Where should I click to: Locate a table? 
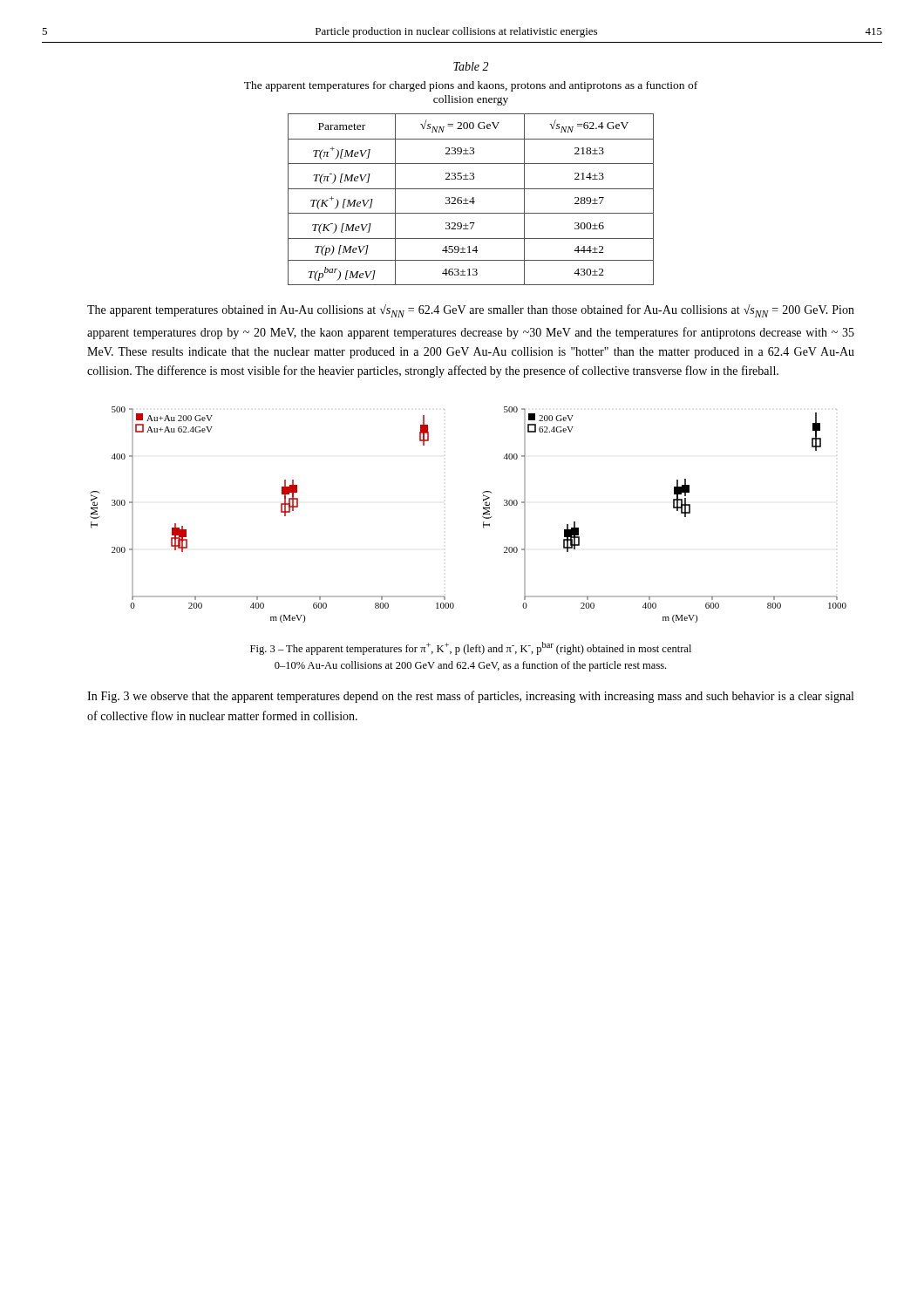(471, 199)
